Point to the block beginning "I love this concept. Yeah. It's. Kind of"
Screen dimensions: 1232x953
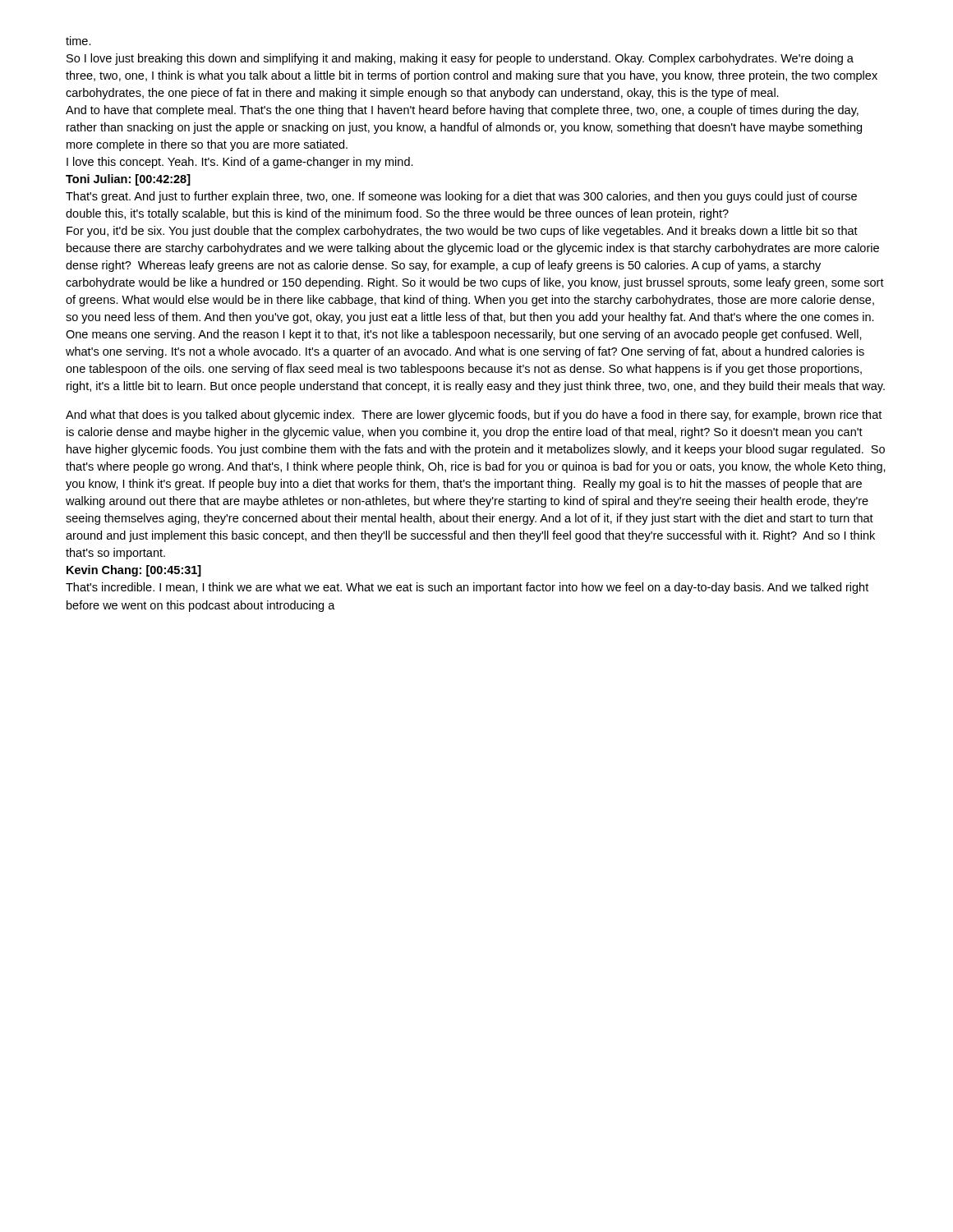[x=240, y=163]
